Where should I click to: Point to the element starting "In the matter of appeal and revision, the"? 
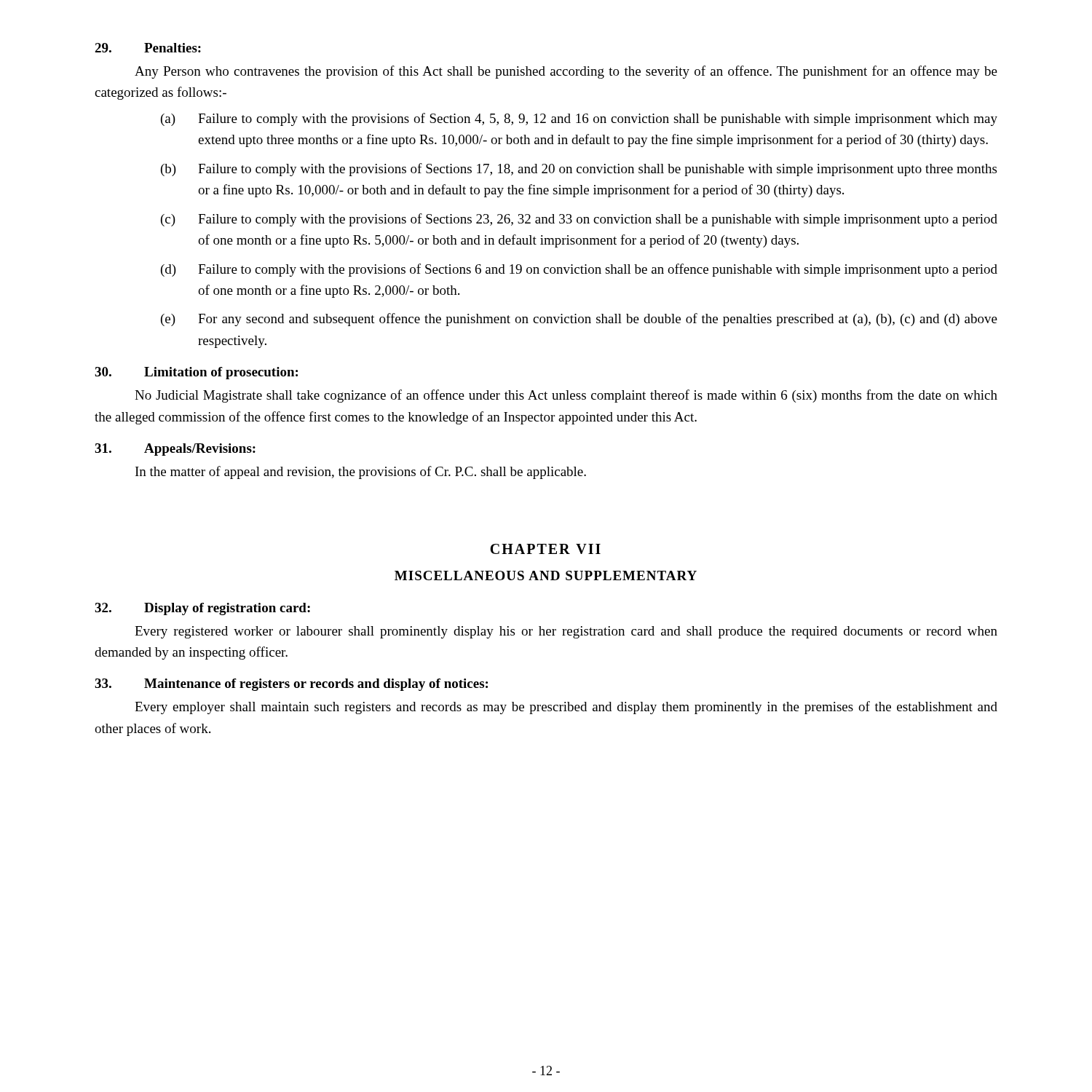[x=361, y=472]
